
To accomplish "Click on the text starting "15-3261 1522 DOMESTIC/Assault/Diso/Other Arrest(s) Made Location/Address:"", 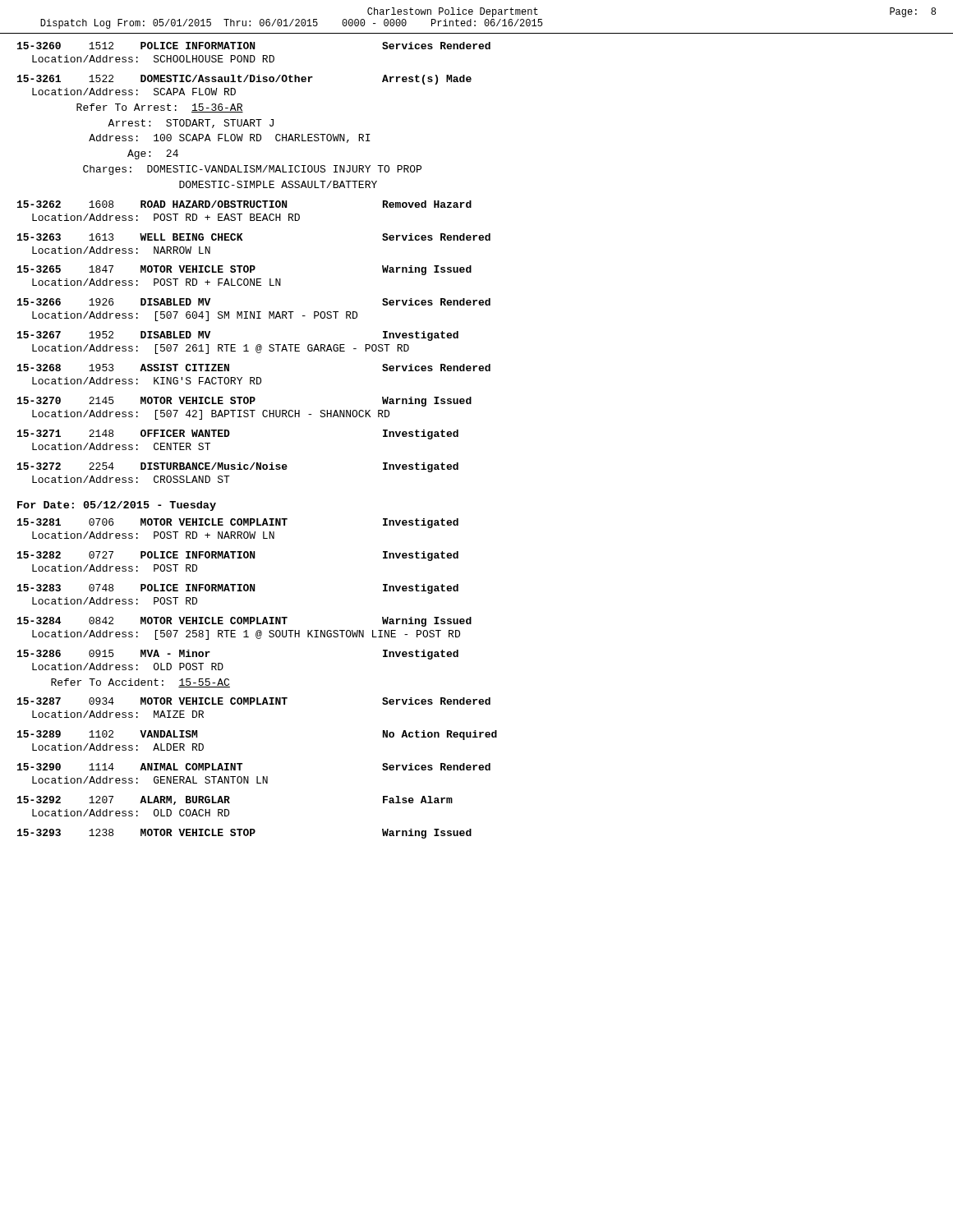I will coord(244,80).
